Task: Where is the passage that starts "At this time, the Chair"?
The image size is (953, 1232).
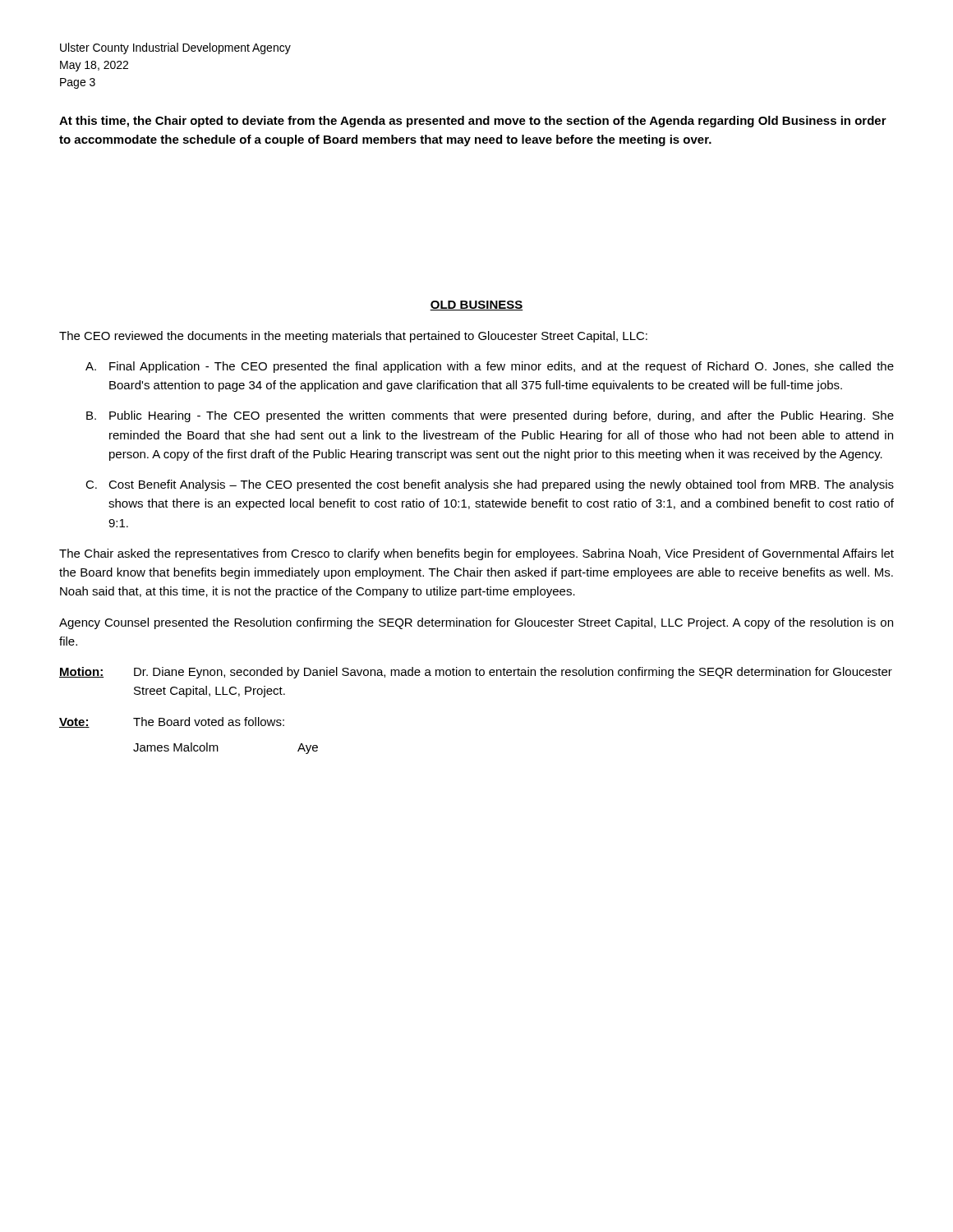Action: pos(473,130)
